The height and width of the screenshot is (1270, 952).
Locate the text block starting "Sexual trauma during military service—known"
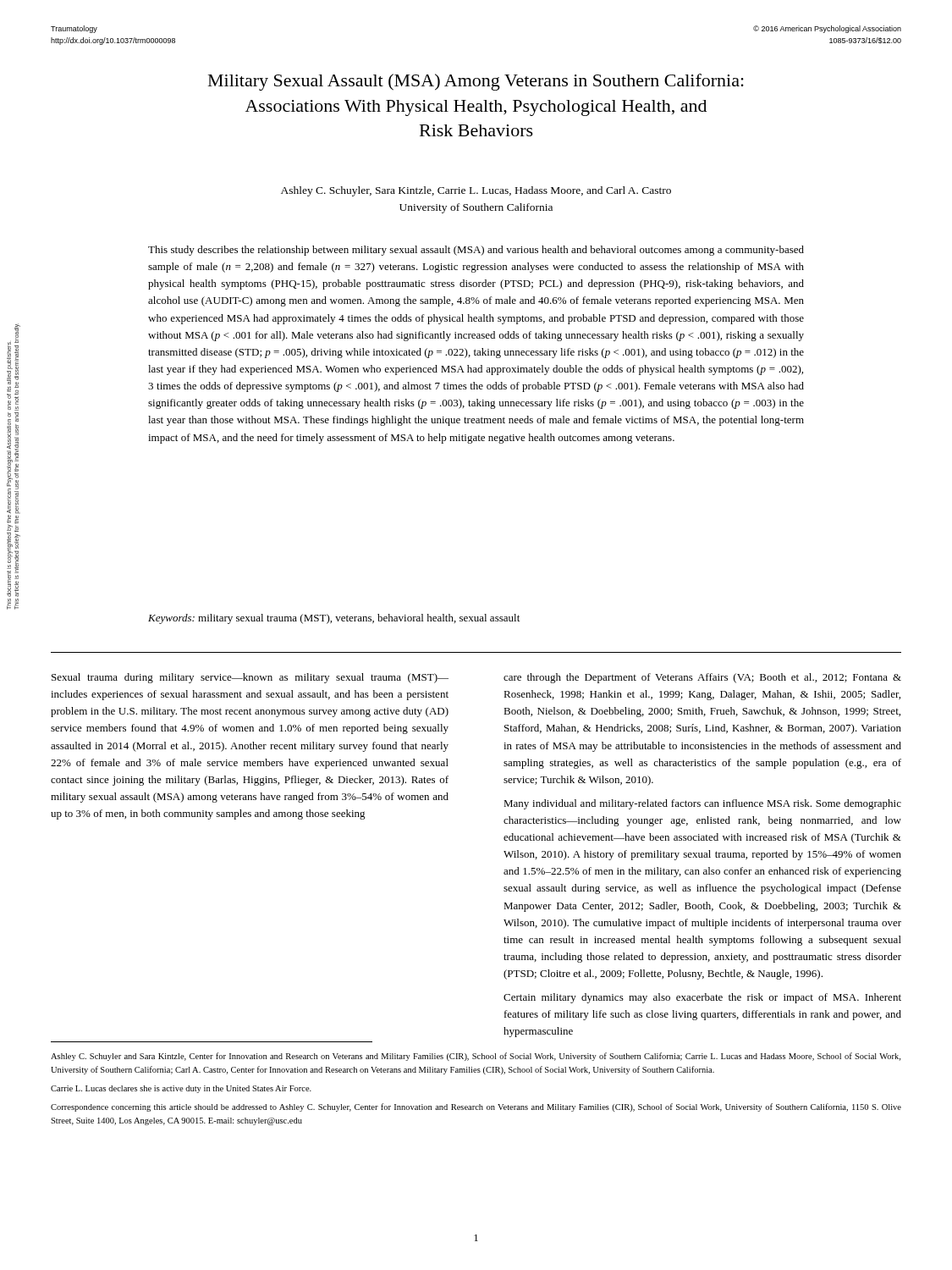click(250, 746)
